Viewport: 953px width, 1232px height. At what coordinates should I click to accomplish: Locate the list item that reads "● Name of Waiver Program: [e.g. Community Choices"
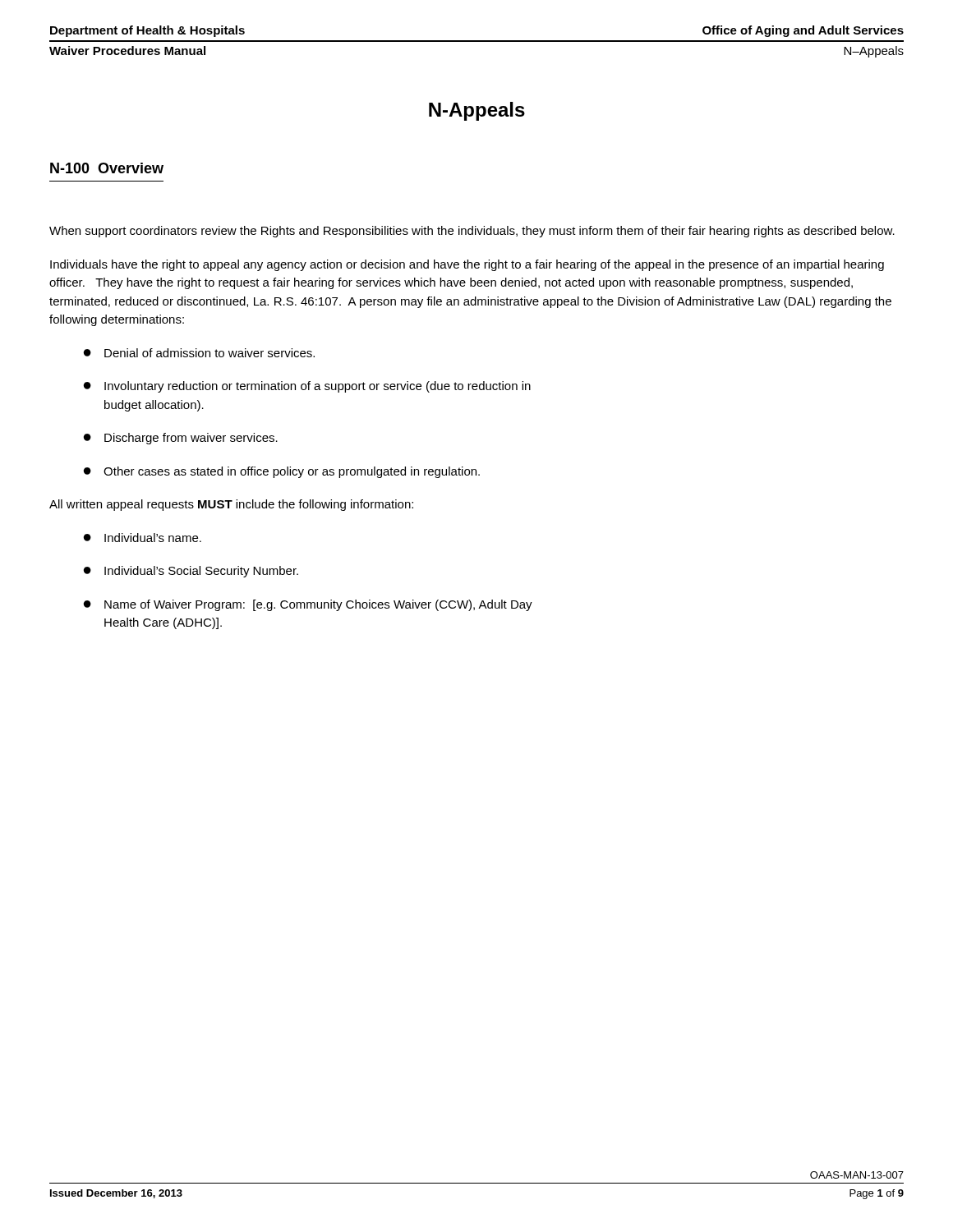pyautogui.click(x=307, y=614)
